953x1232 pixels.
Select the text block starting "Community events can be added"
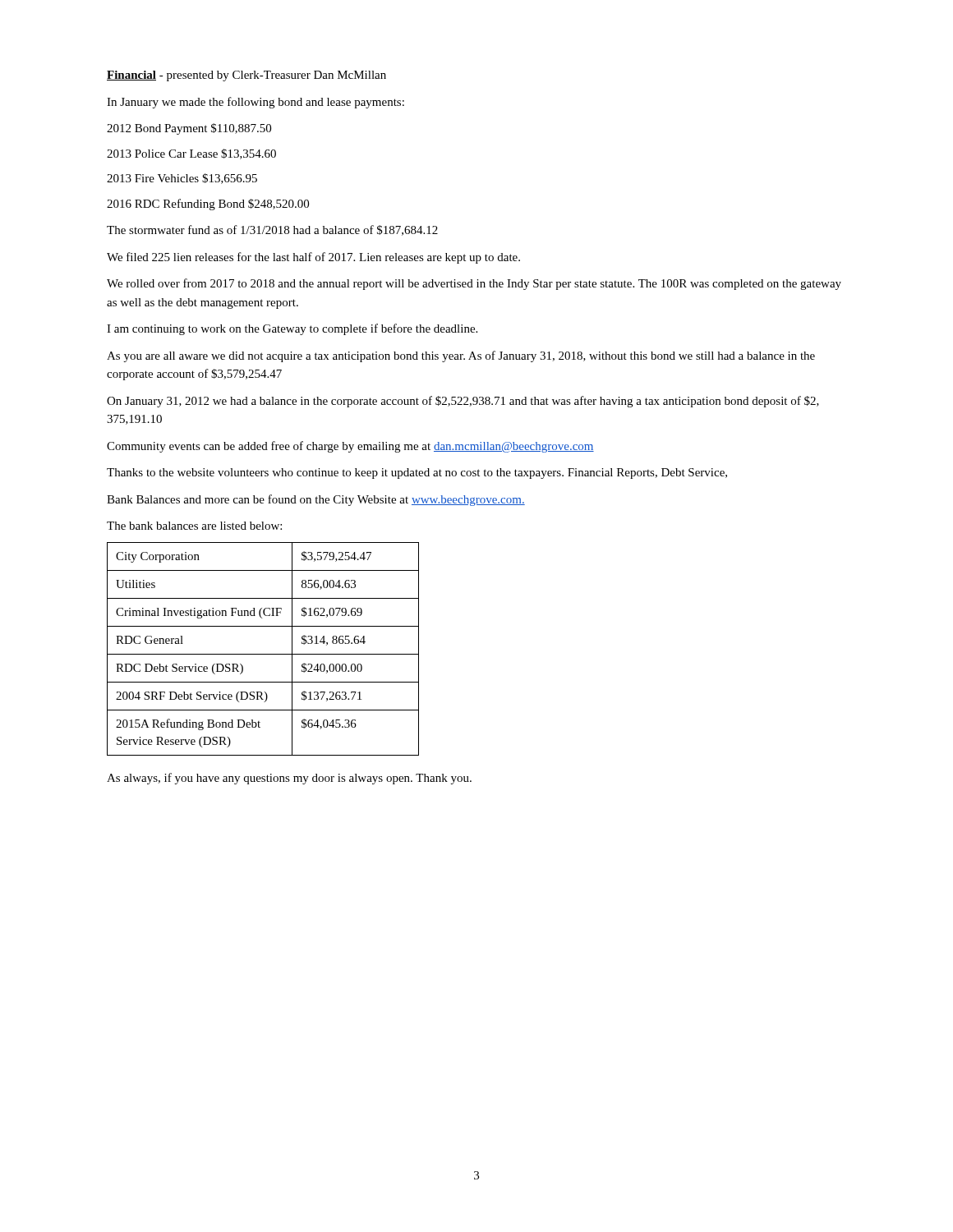350,446
